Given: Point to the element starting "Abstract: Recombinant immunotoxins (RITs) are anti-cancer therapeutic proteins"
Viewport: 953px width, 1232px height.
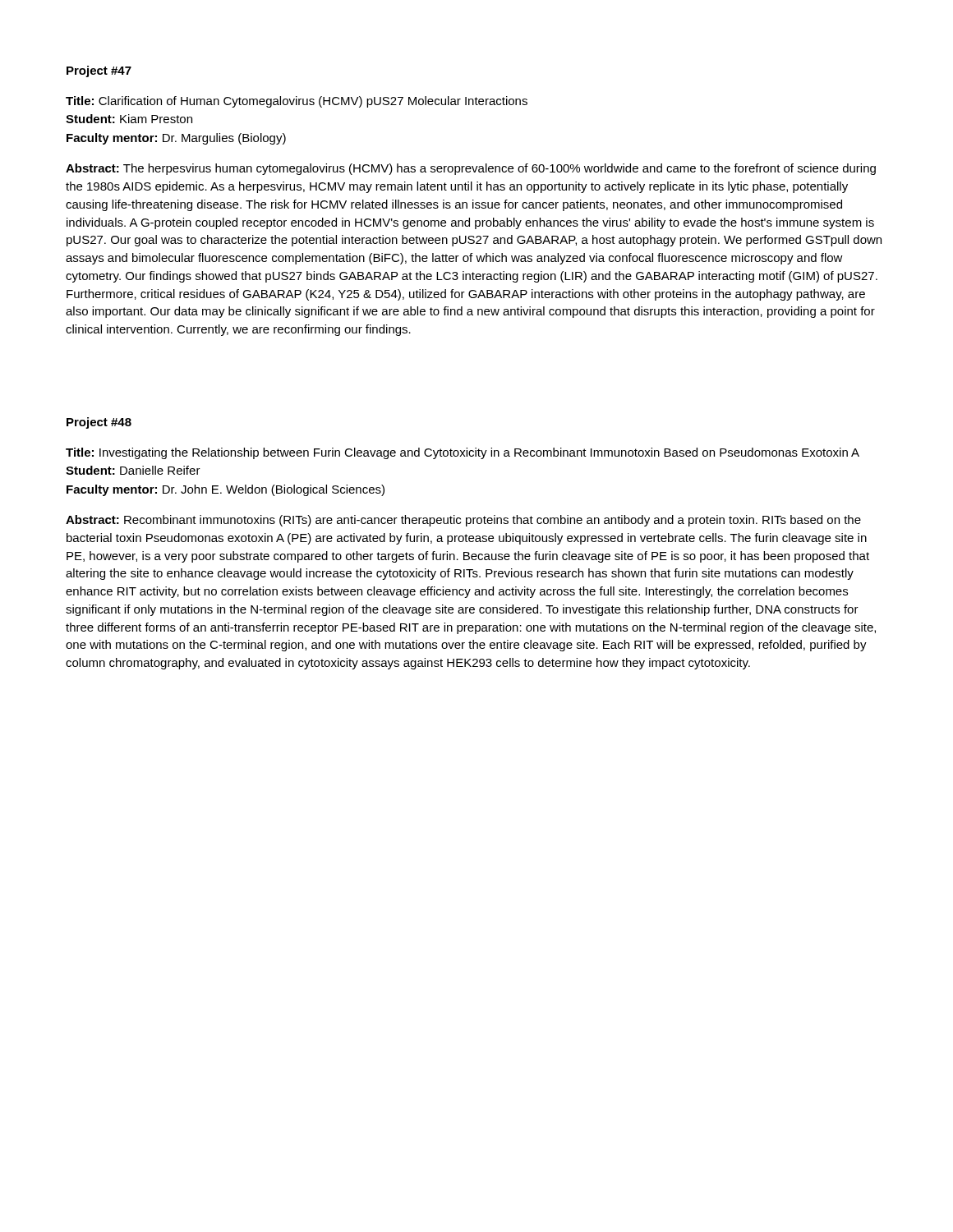Looking at the screenshot, I should tap(476, 591).
